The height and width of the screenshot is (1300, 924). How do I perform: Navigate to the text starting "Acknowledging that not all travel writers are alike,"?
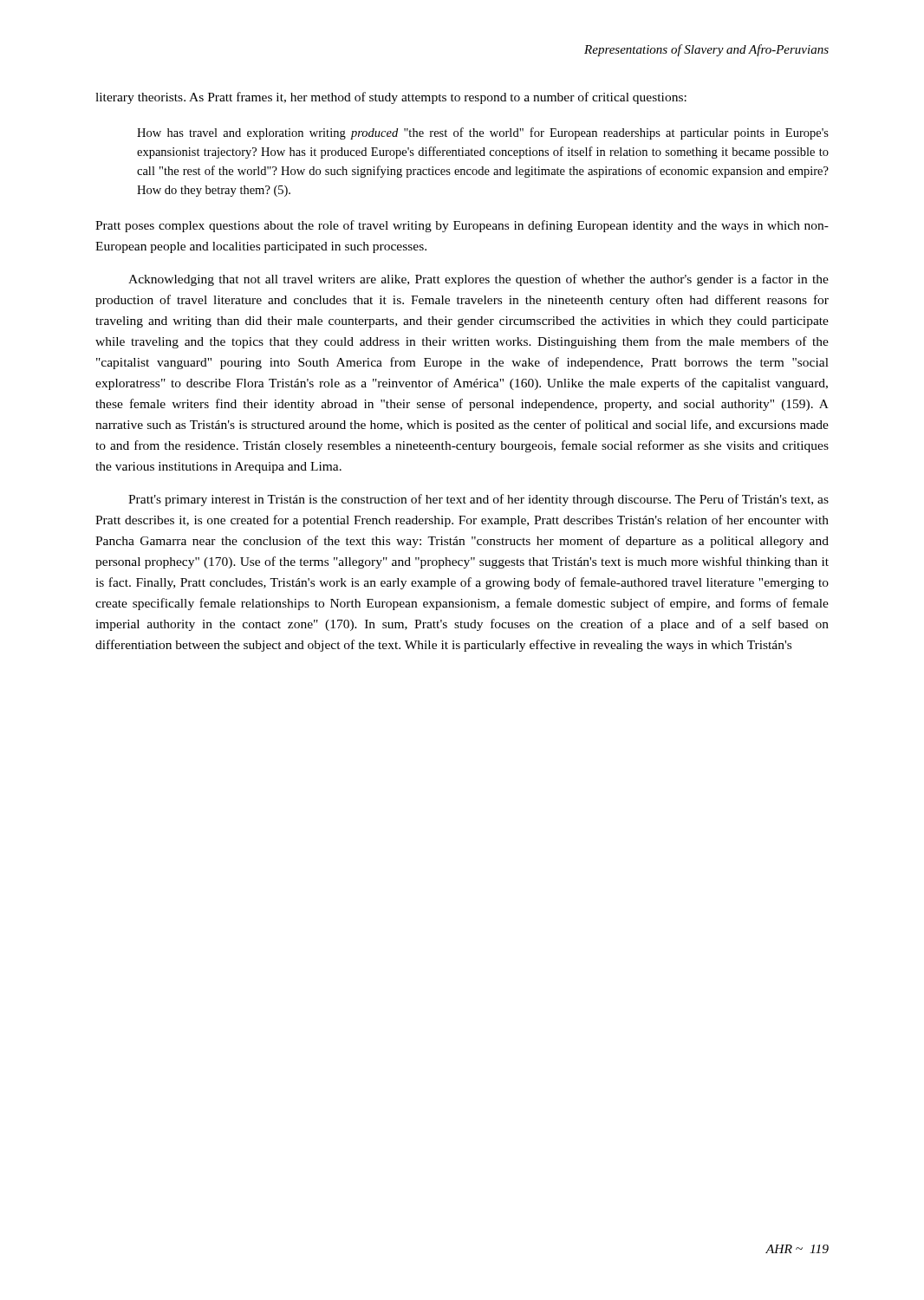tap(462, 373)
